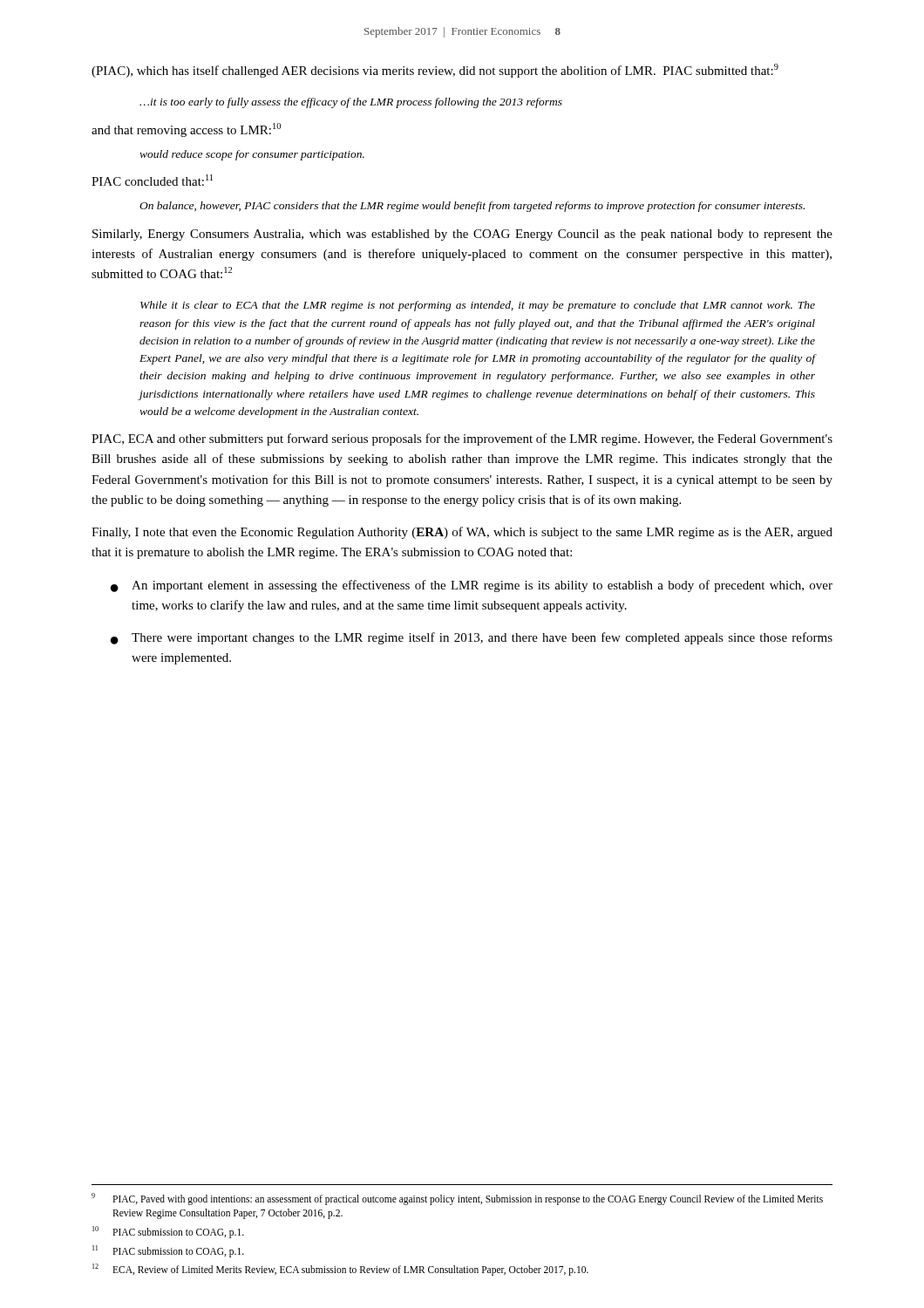Locate the text block with the text "would reduce scope for consumer"
The image size is (924, 1308).
pos(252,154)
